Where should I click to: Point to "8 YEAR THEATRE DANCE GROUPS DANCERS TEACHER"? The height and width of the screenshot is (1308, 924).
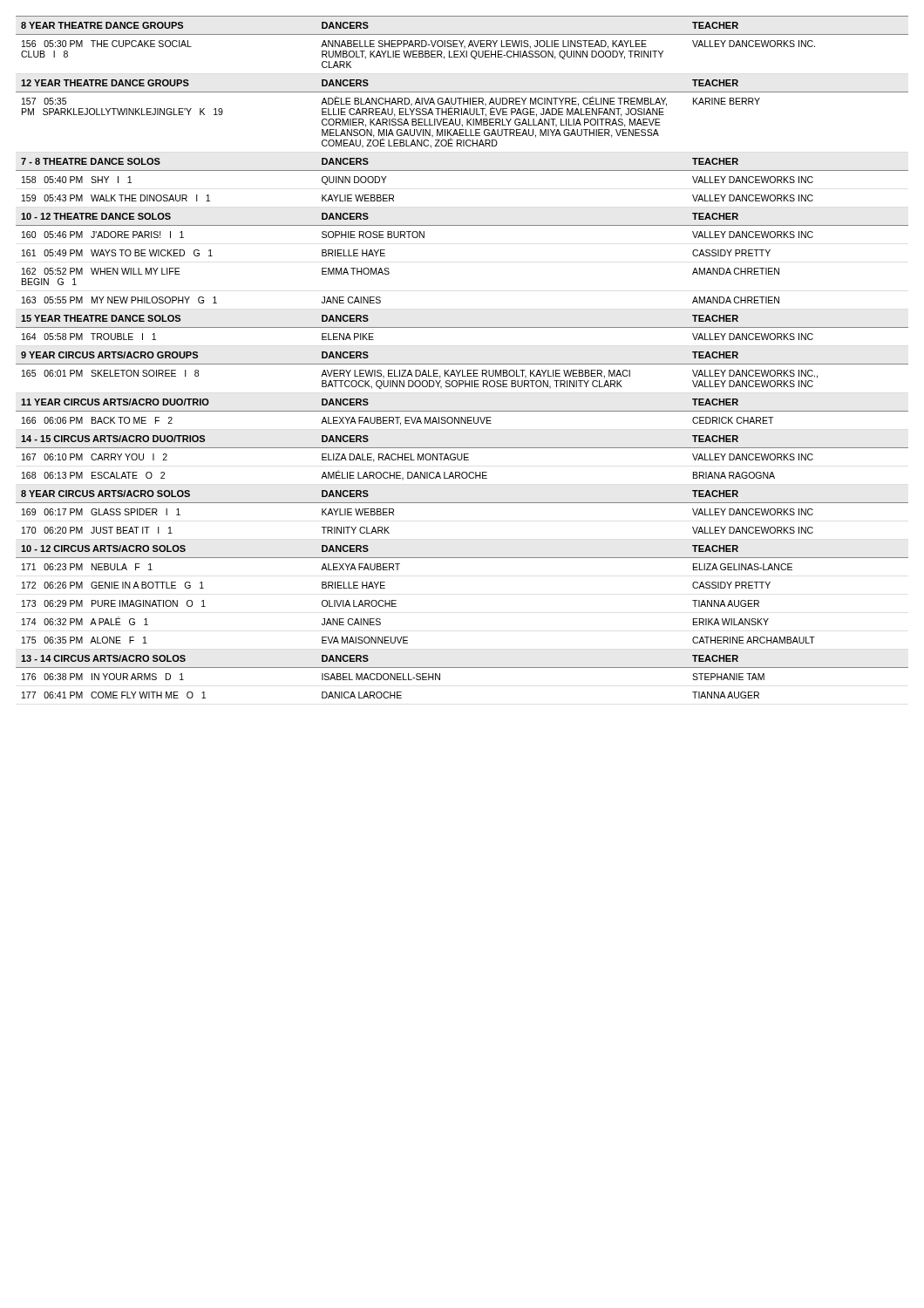[x=462, y=25]
